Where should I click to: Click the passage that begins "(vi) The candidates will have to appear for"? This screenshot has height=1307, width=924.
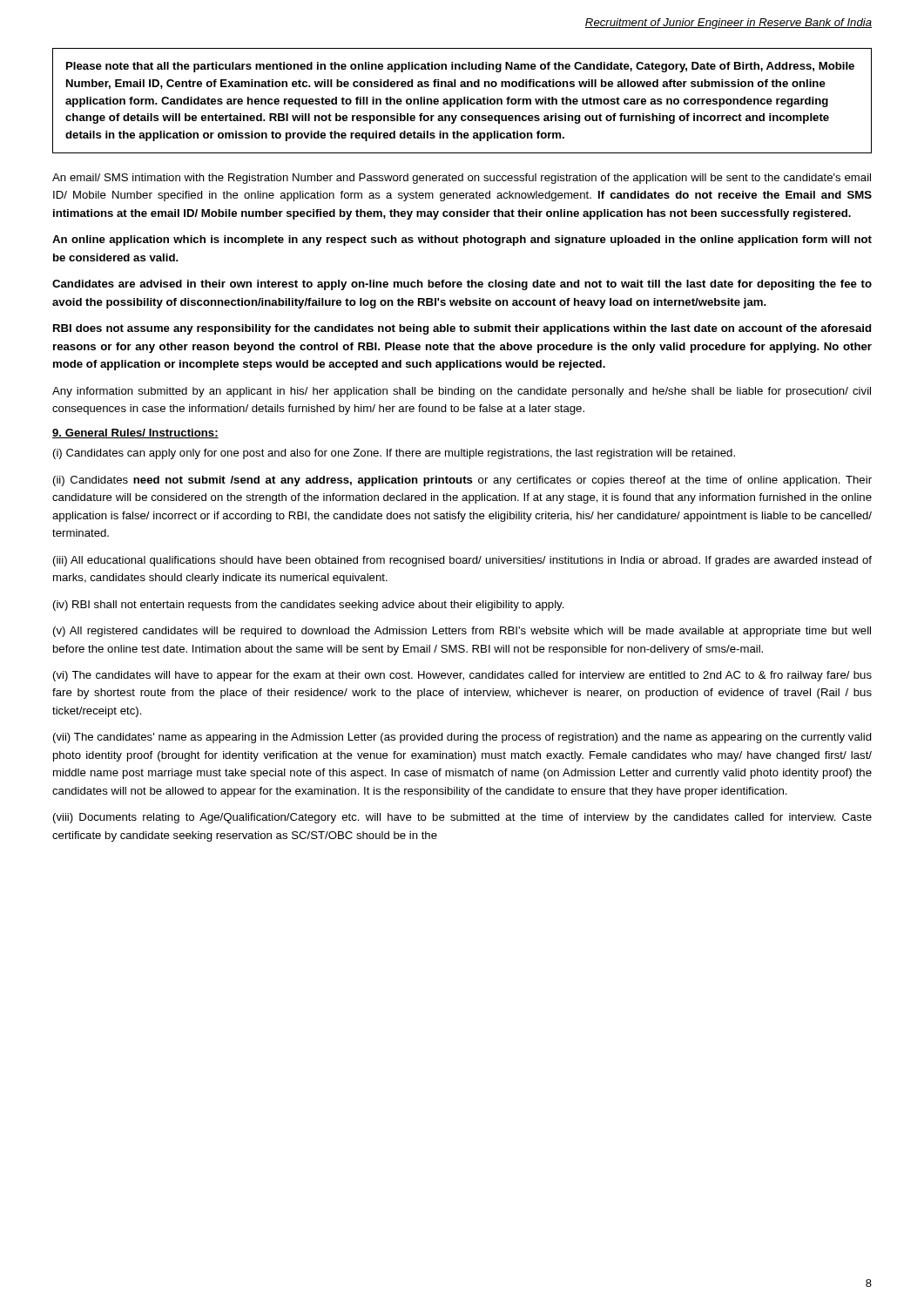[x=462, y=693]
